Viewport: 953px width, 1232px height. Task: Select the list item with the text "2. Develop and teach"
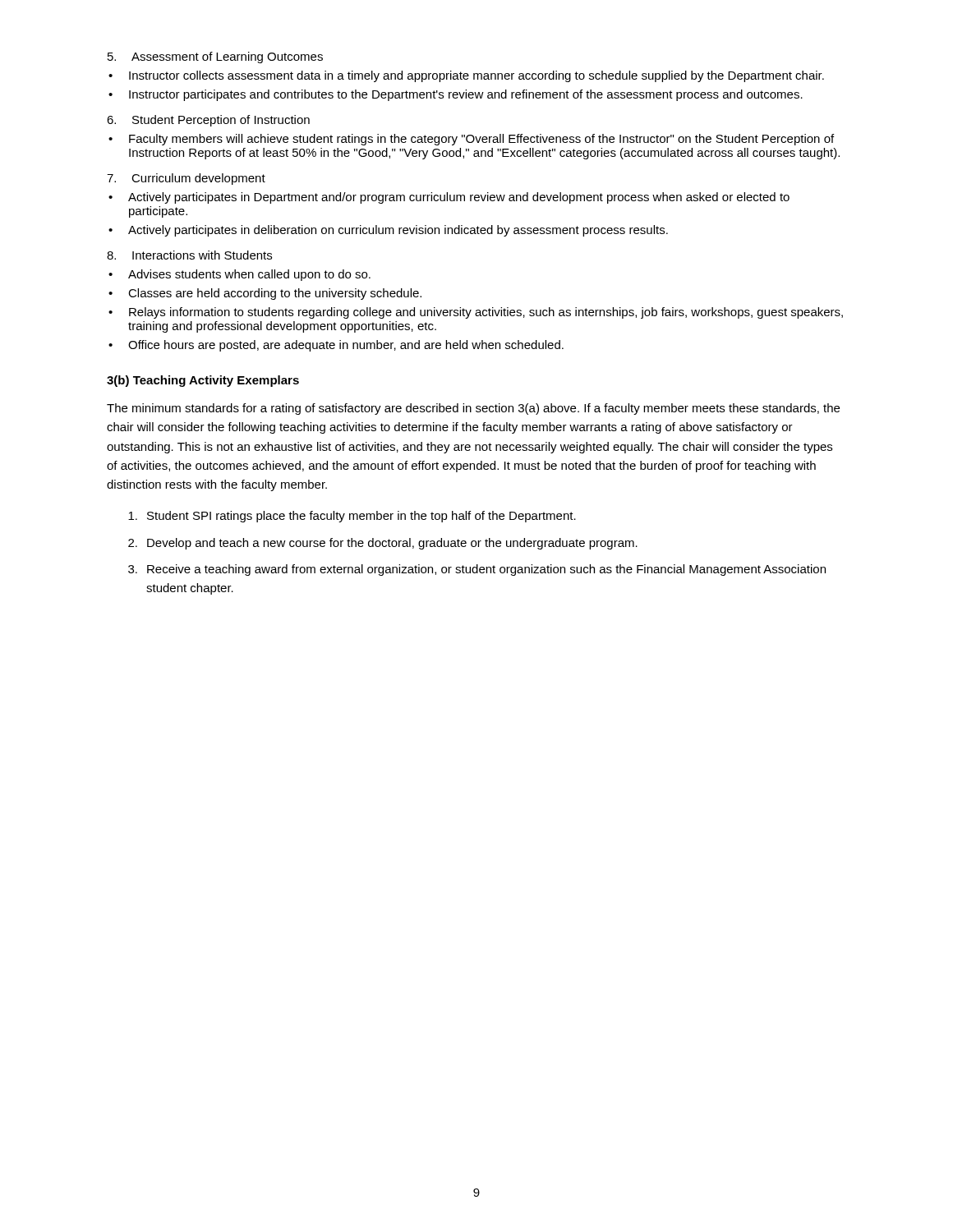476,543
